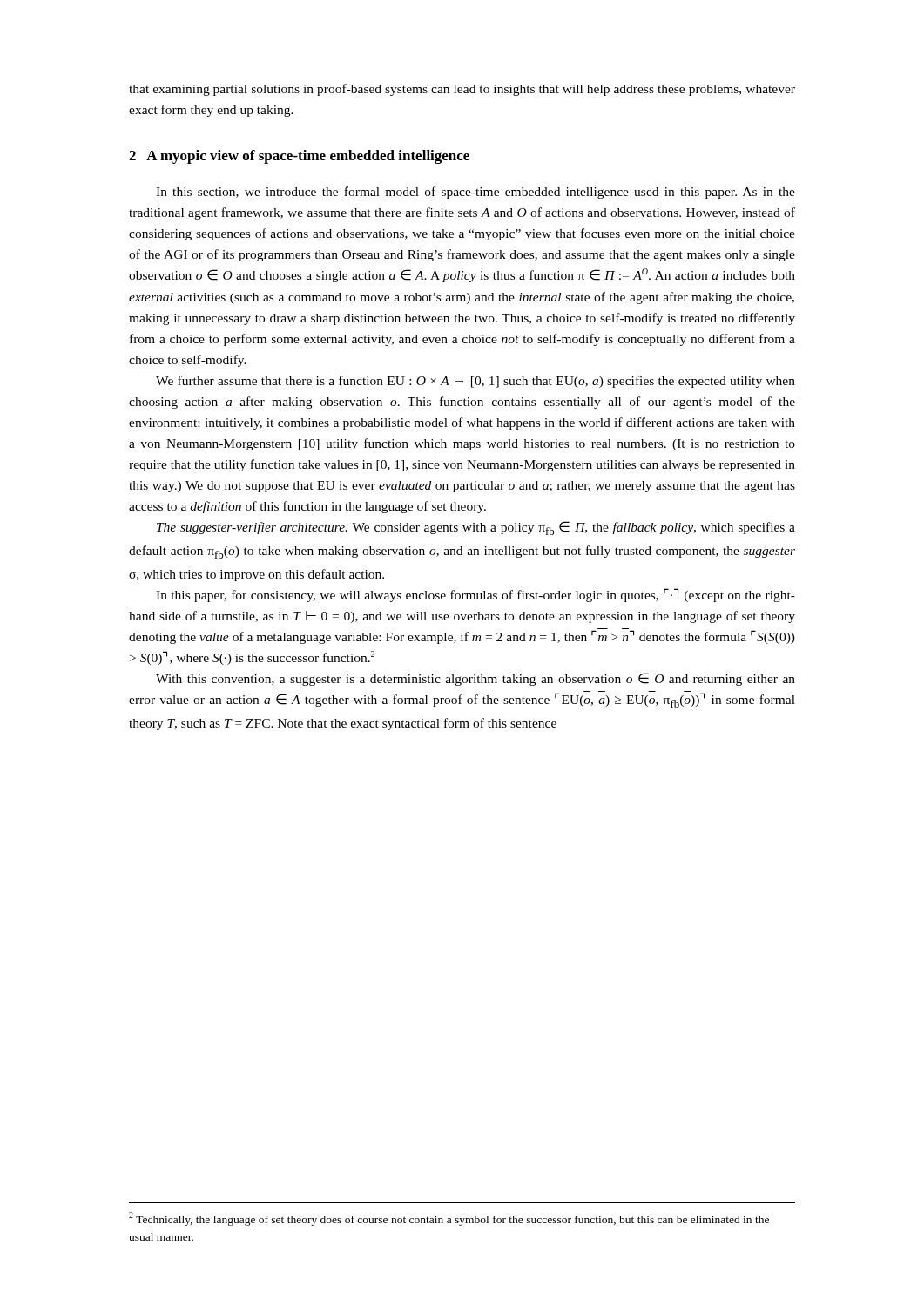The width and height of the screenshot is (924, 1307).
Task: Point to the block beginning "that examining partial solutions"
Action: (462, 99)
